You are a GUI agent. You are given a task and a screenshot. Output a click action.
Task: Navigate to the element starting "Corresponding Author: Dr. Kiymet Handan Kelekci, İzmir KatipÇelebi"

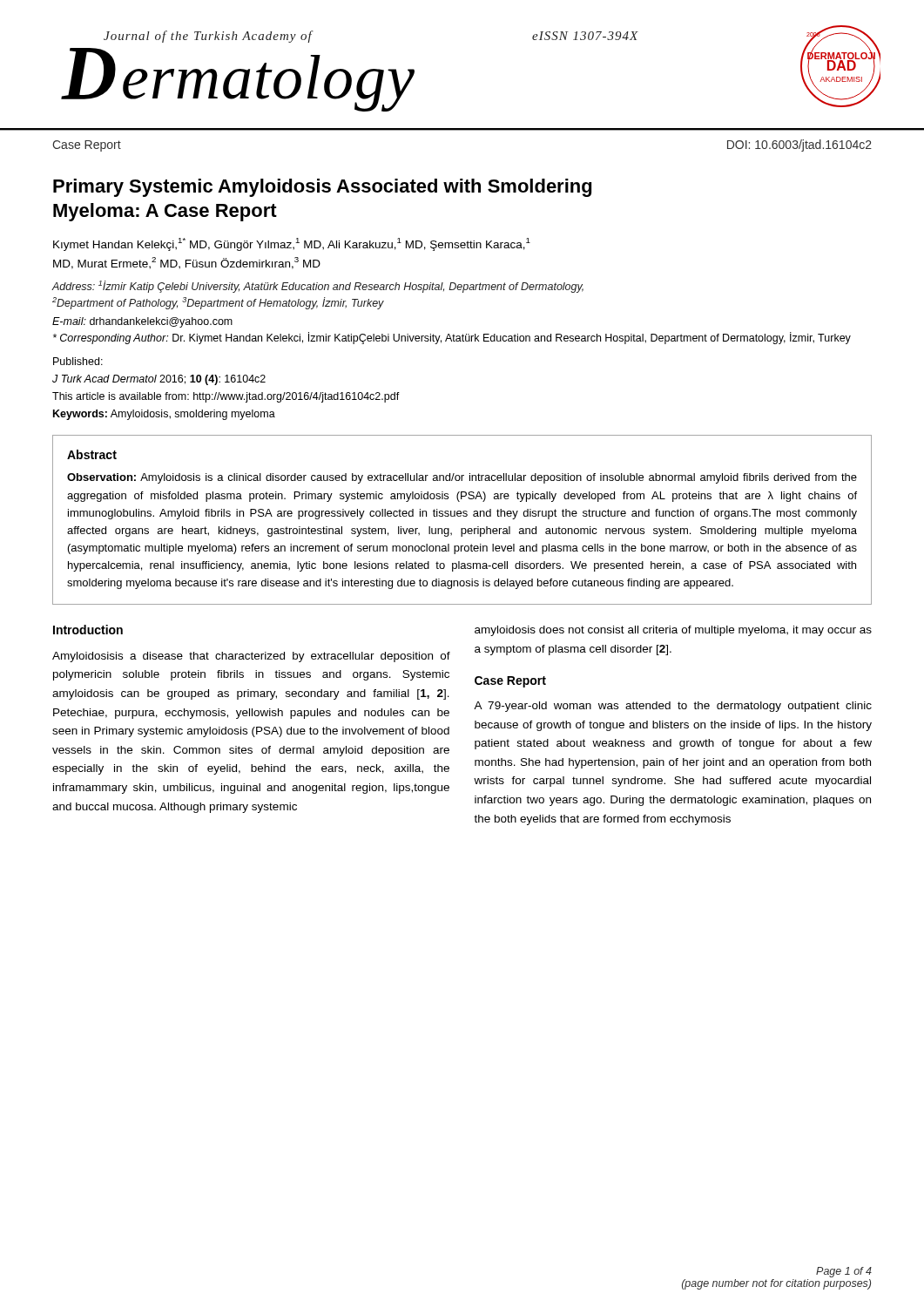tap(452, 338)
